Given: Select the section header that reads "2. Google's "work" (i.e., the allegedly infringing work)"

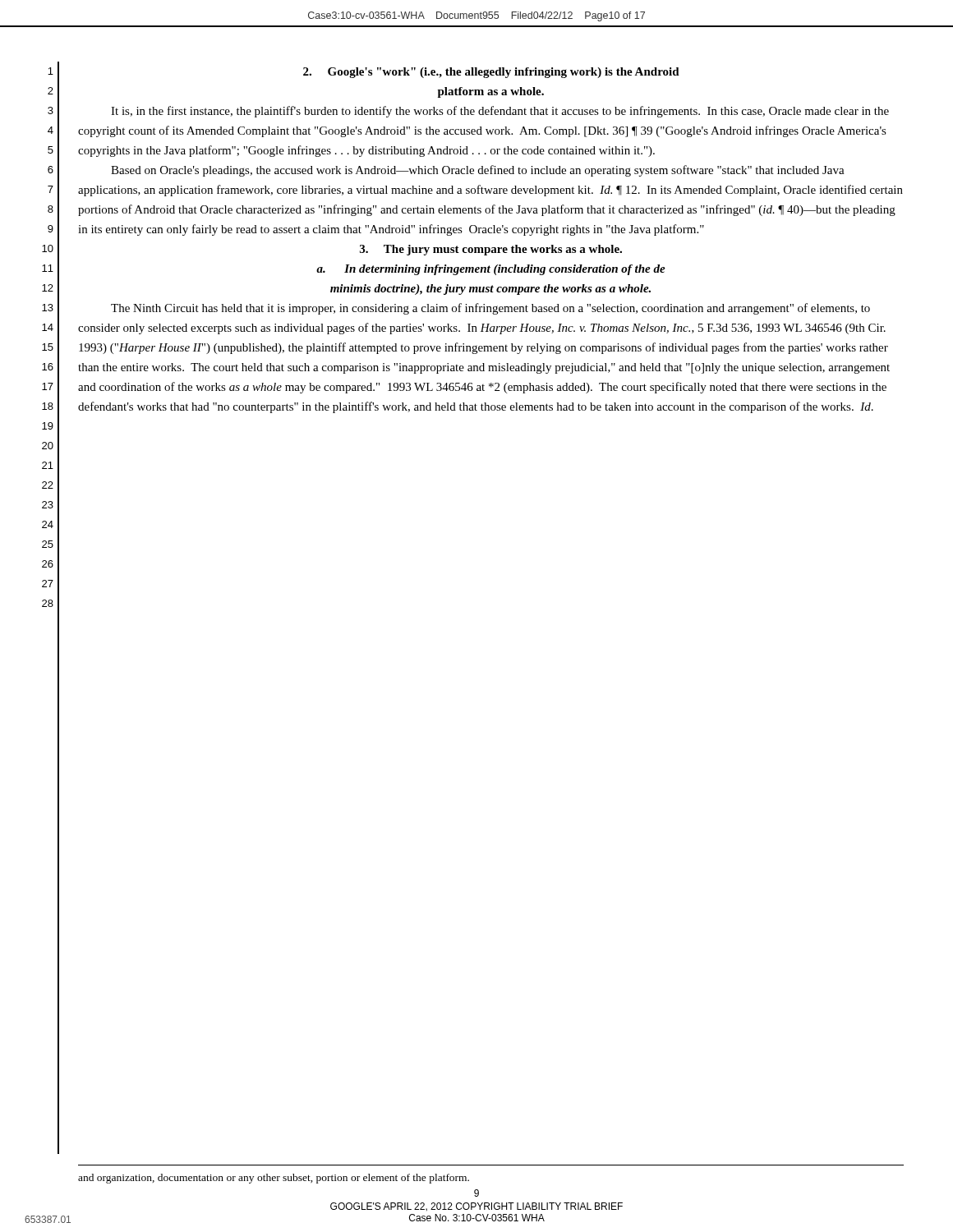Looking at the screenshot, I should pos(491,81).
